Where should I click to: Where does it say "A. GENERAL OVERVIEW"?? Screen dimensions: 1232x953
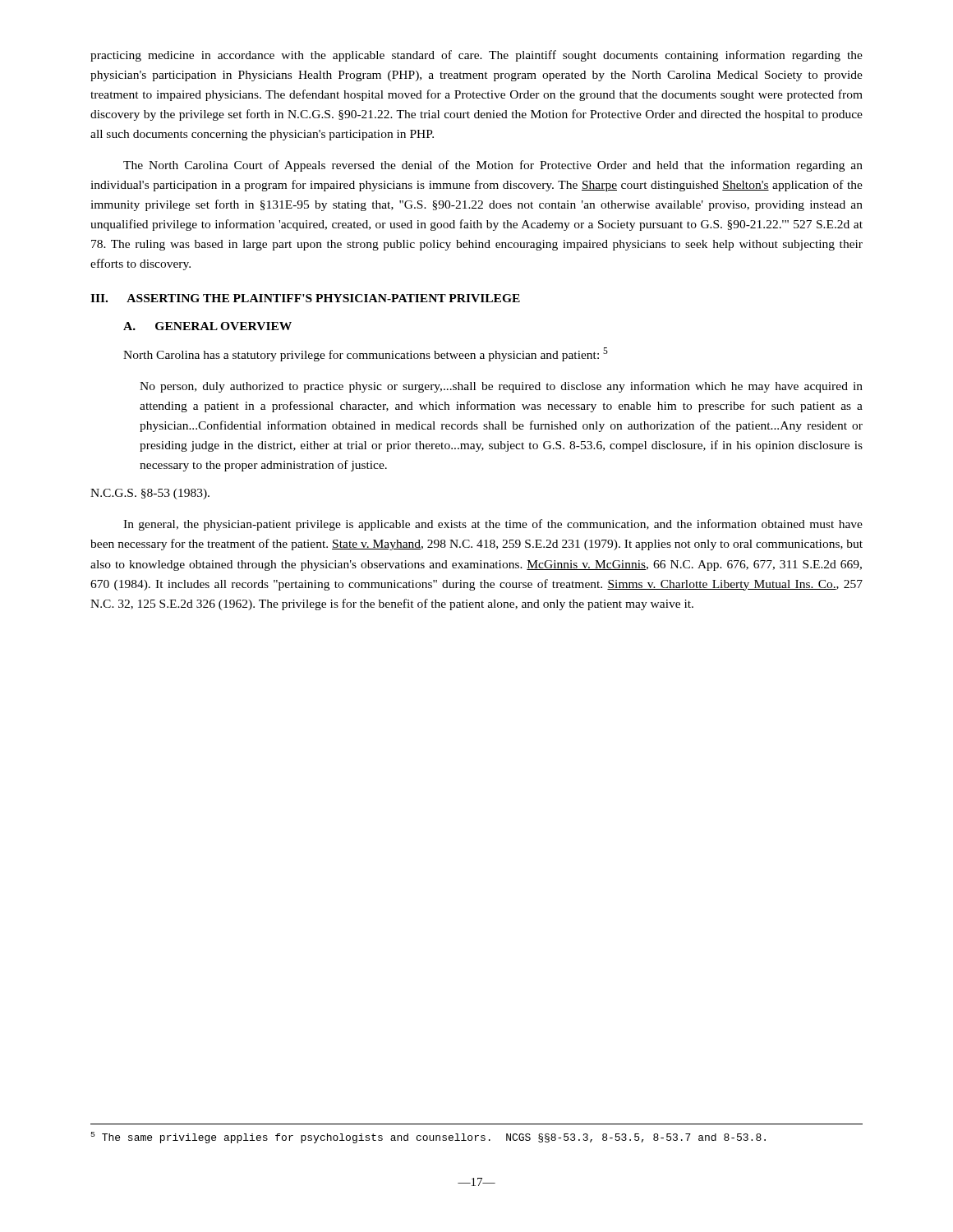(x=207, y=326)
